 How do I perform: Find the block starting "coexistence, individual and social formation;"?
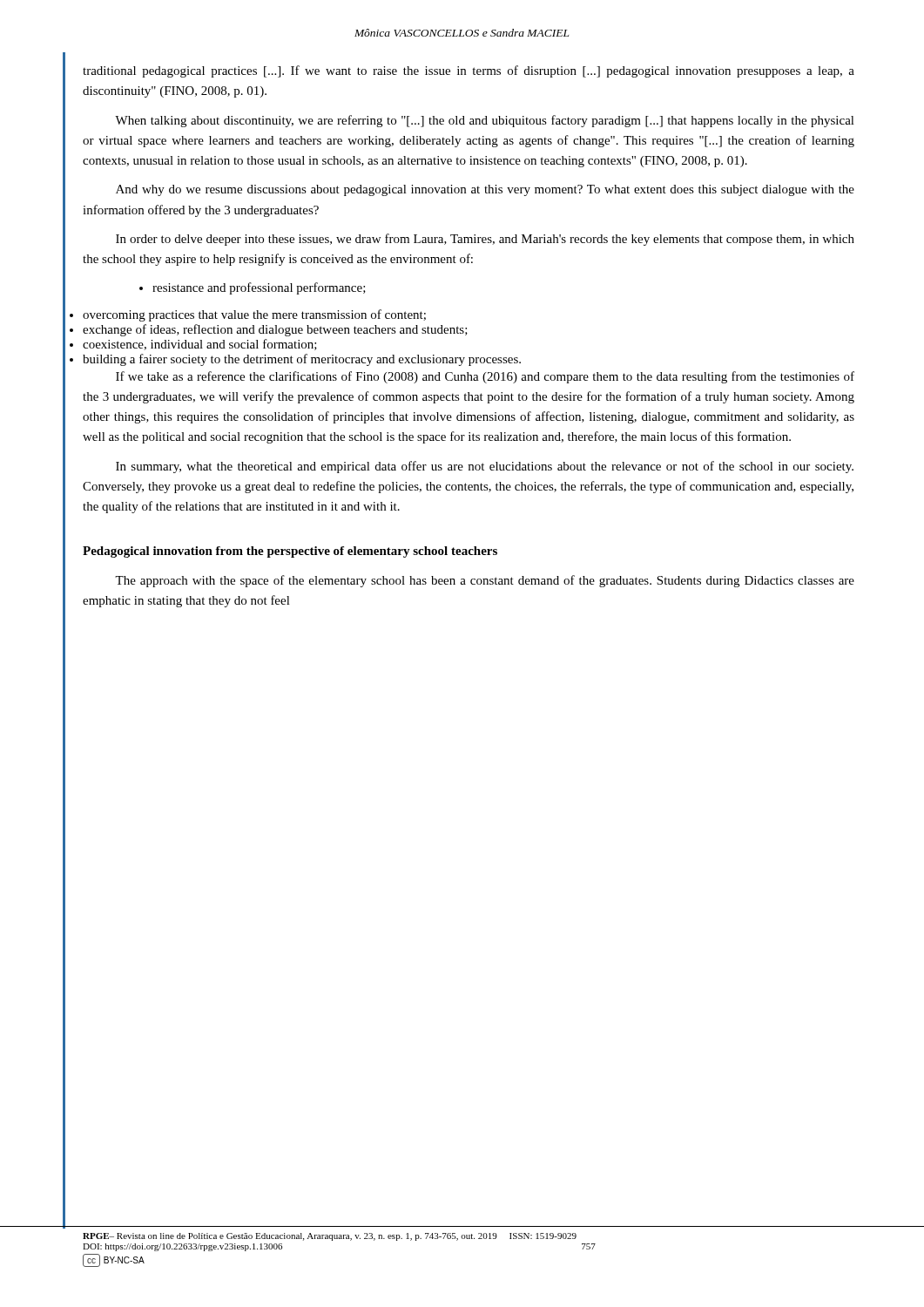pos(469,344)
